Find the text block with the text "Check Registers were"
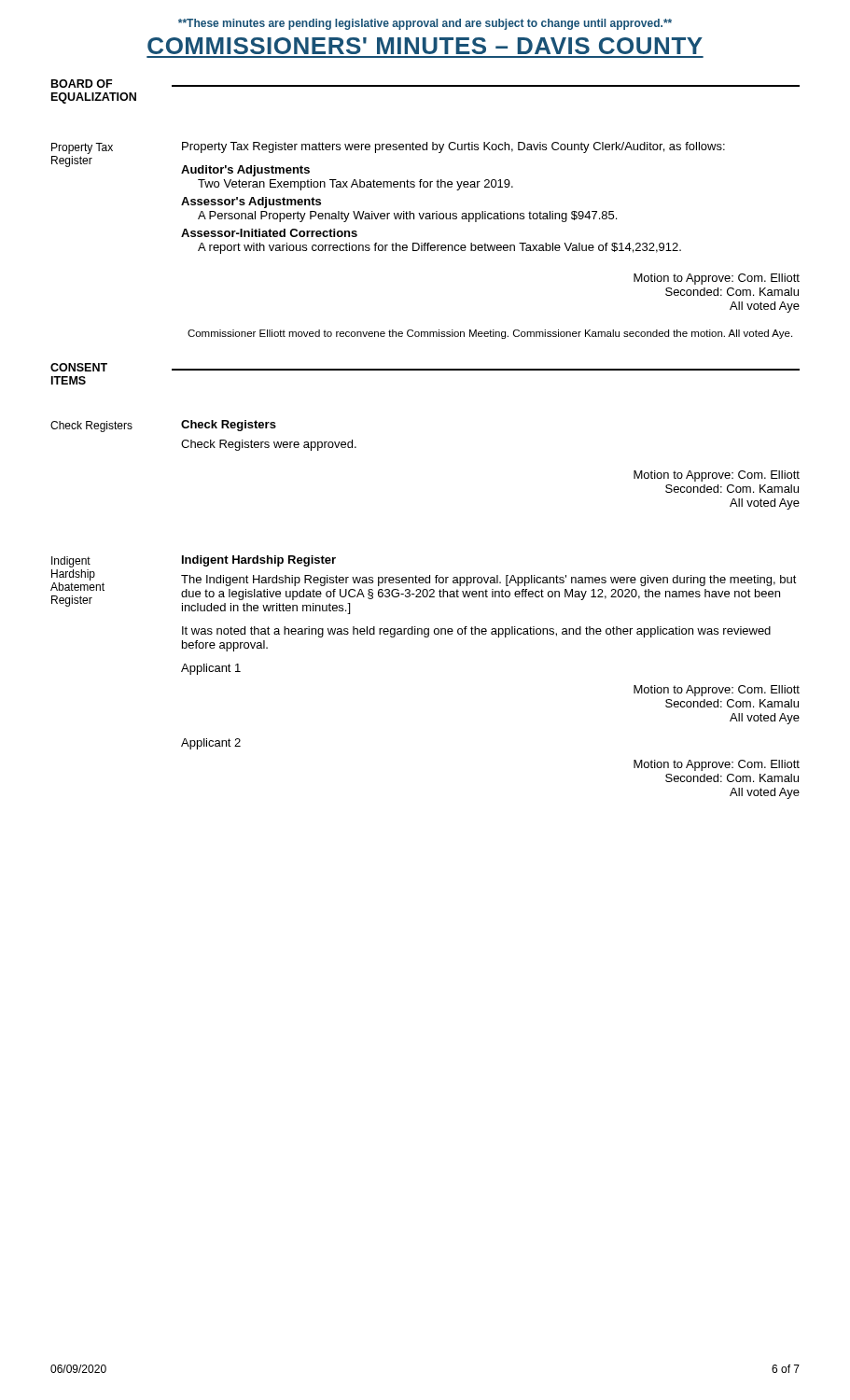Viewport: 850px width, 1400px height. 269,444
